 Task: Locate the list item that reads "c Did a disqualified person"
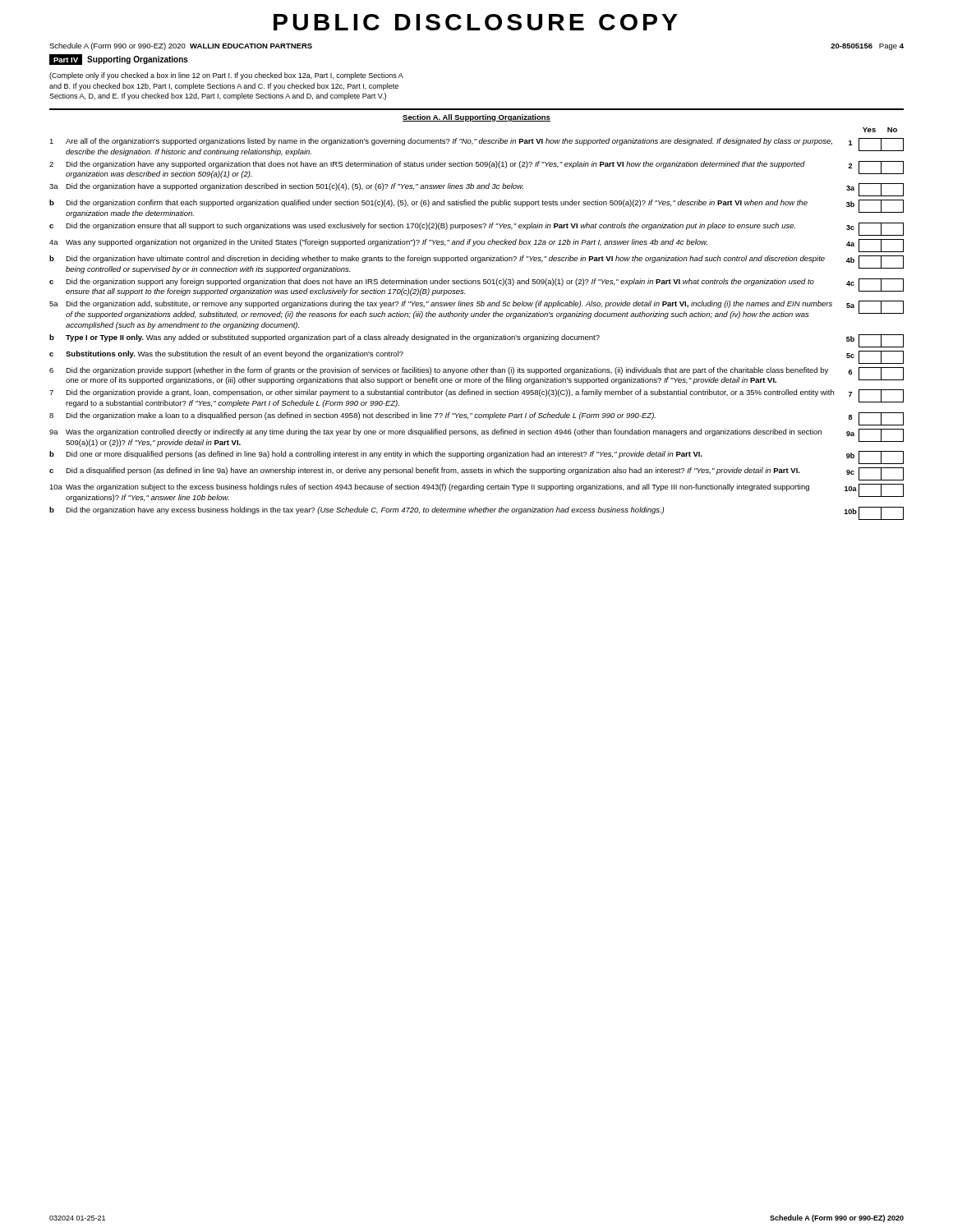pos(476,473)
